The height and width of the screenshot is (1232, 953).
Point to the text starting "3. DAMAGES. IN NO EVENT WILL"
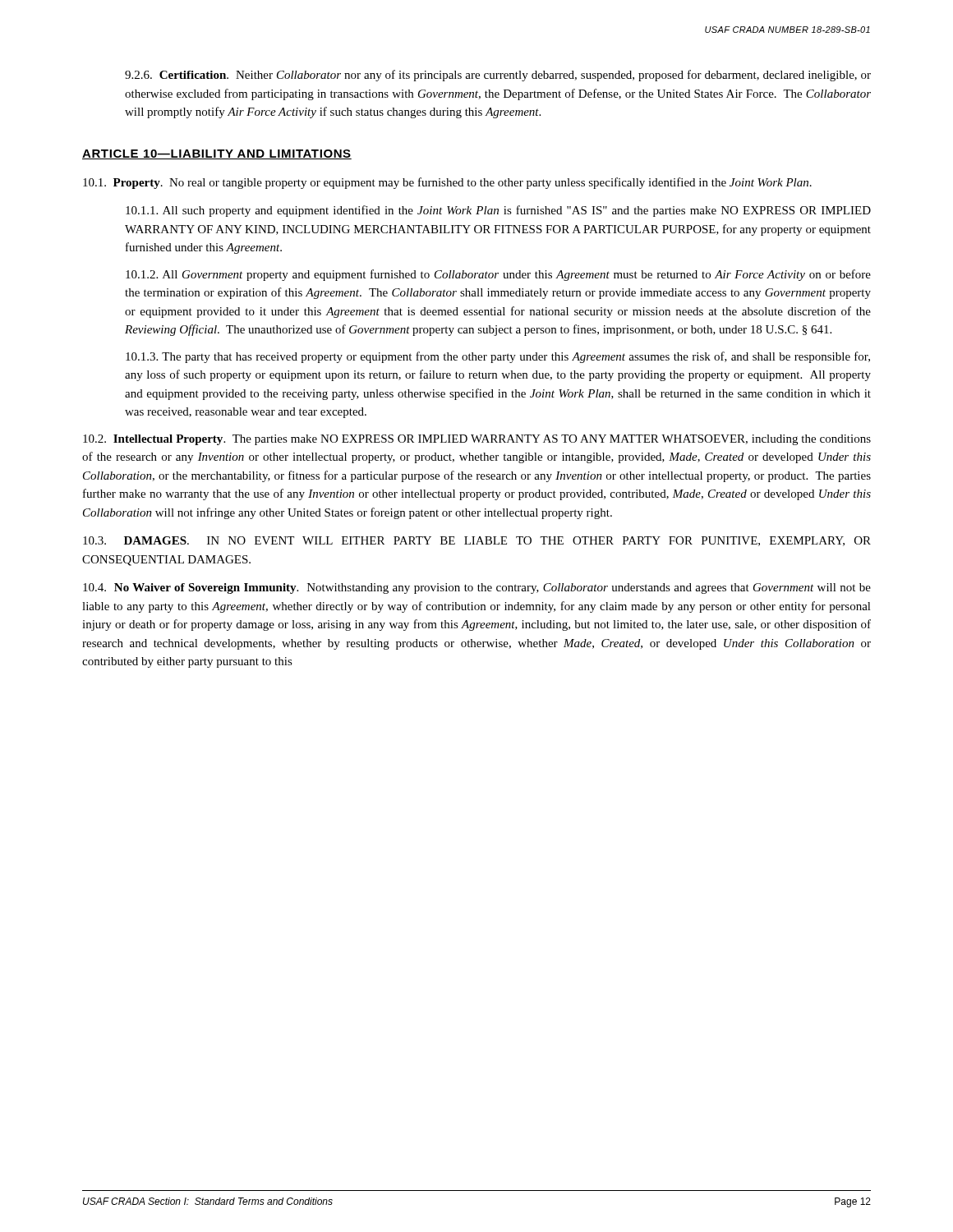pyautogui.click(x=476, y=550)
